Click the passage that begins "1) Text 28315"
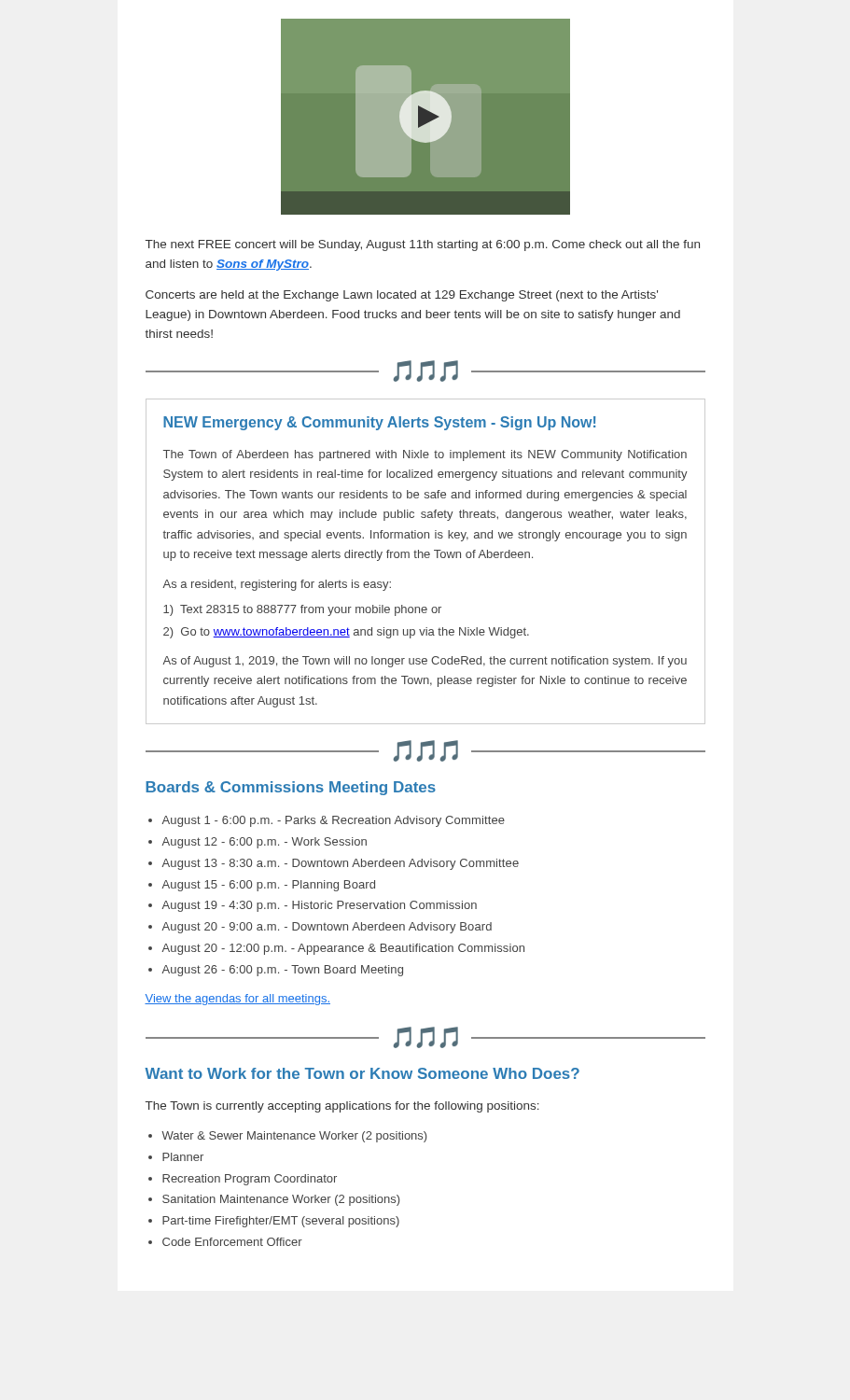850x1400 pixels. [302, 609]
